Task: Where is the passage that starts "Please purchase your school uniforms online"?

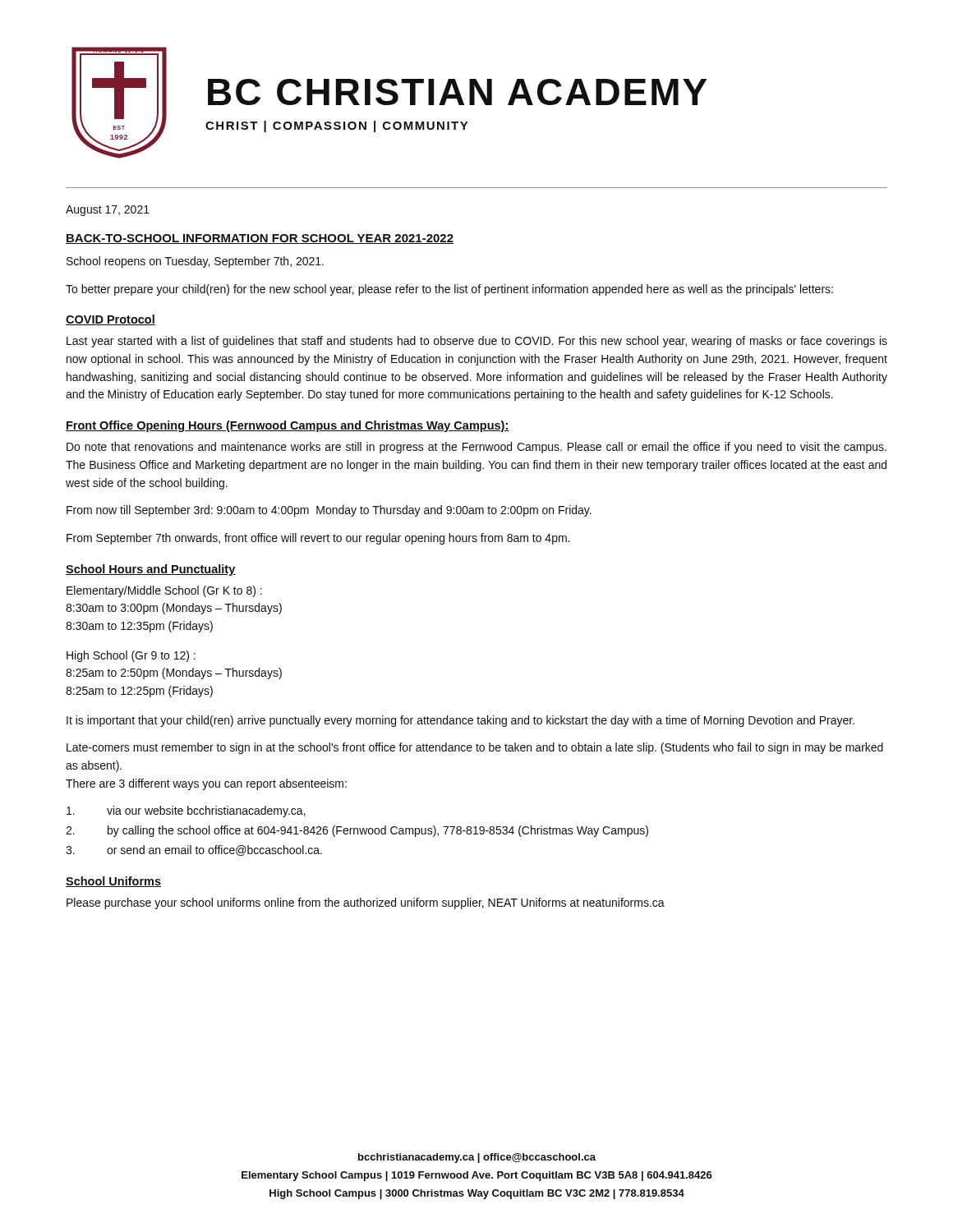Action: coord(365,902)
